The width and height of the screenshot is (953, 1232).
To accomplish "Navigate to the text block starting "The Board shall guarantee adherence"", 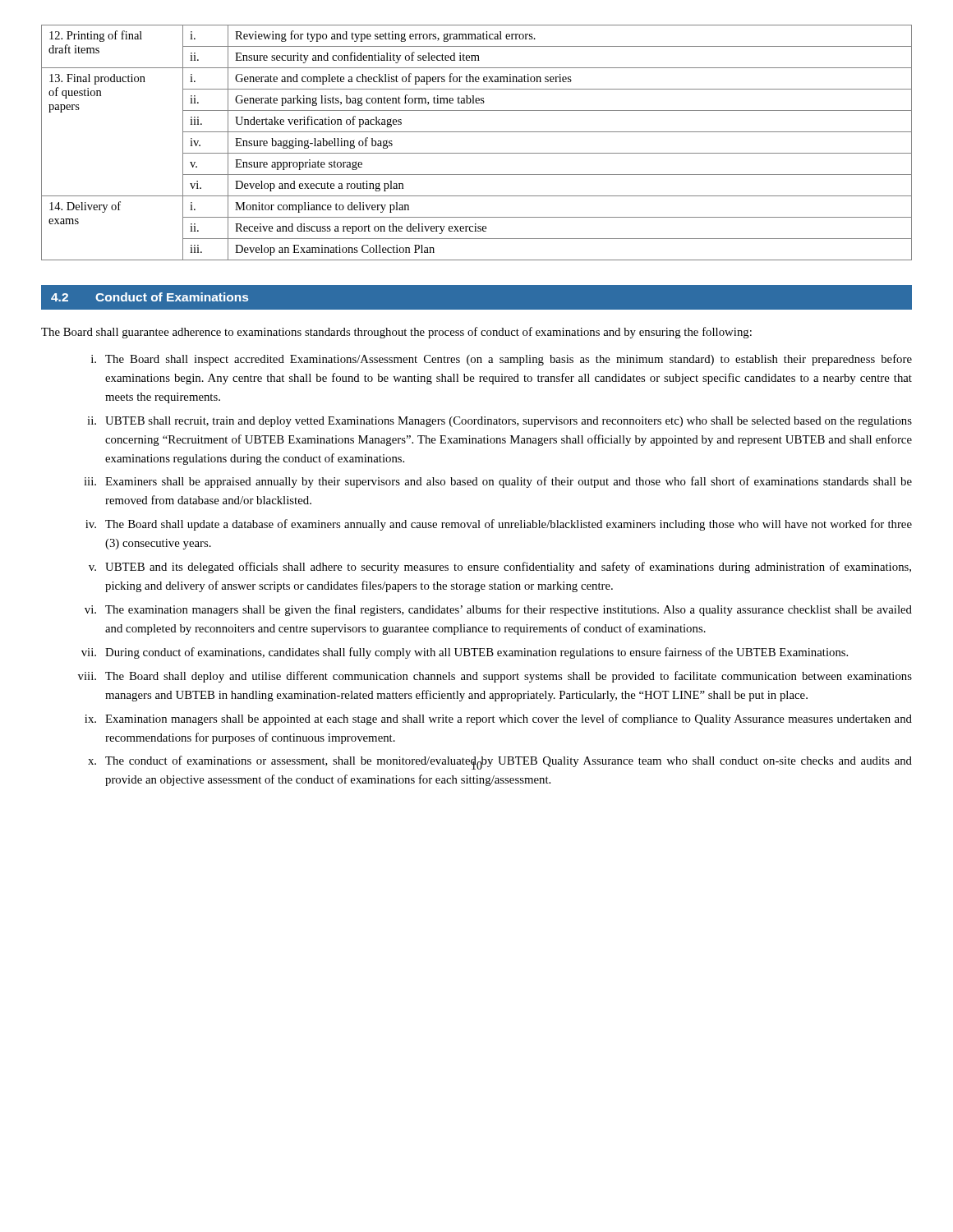I will click(397, 332).
